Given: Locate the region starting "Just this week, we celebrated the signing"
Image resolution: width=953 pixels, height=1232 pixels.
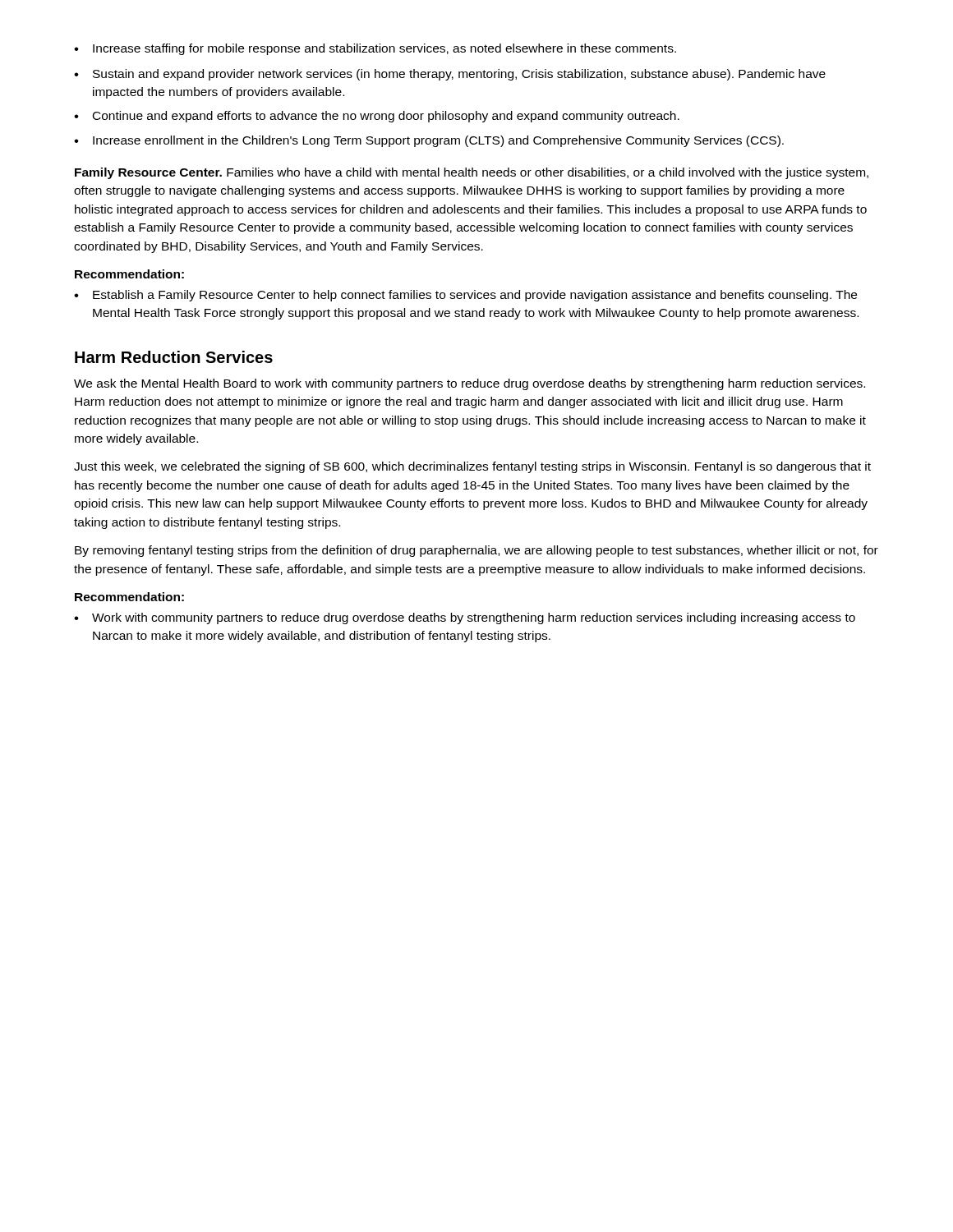Looking at the screenshot, I should [472, 494].
